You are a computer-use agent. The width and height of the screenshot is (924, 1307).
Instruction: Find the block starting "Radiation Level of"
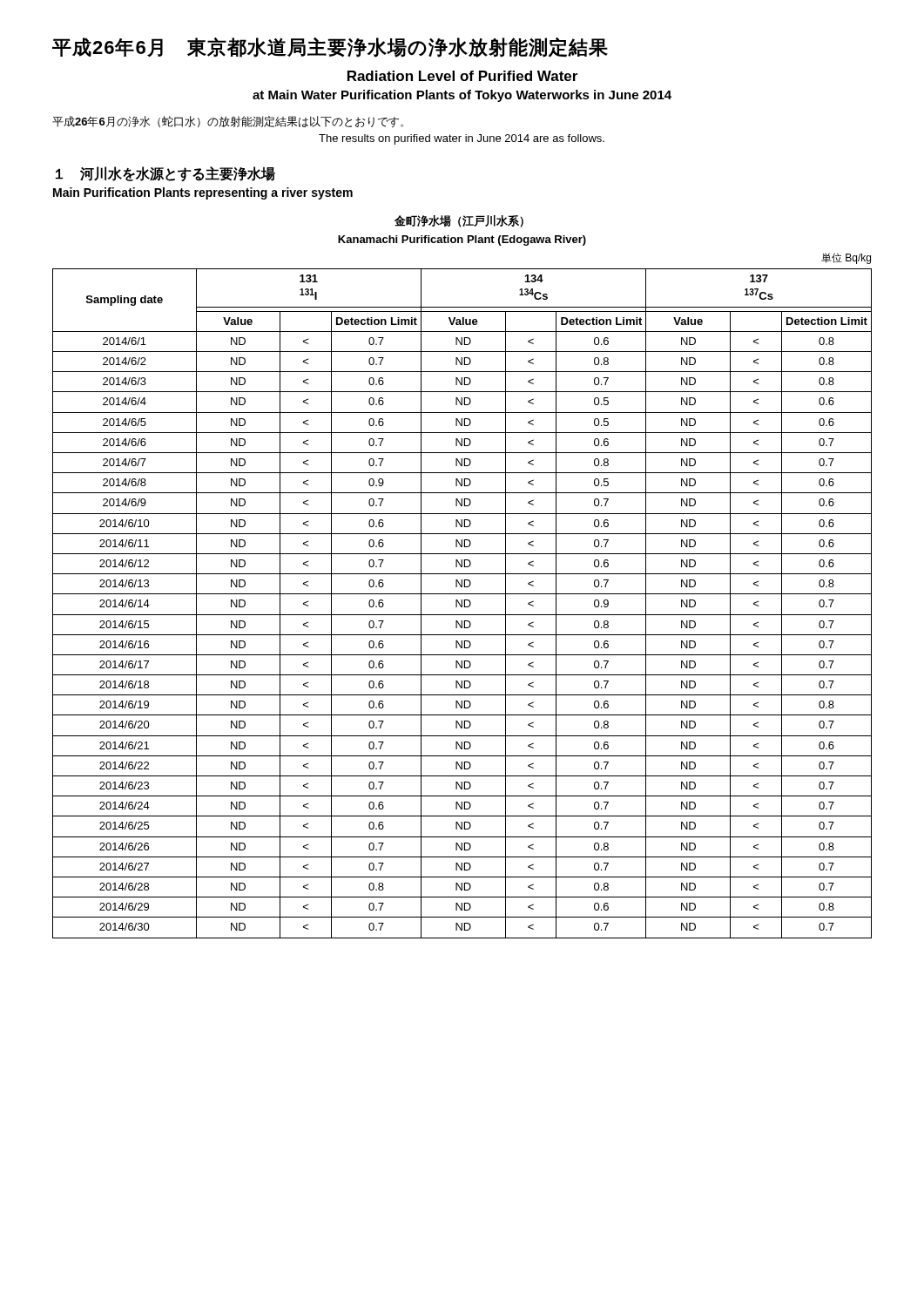462,76
